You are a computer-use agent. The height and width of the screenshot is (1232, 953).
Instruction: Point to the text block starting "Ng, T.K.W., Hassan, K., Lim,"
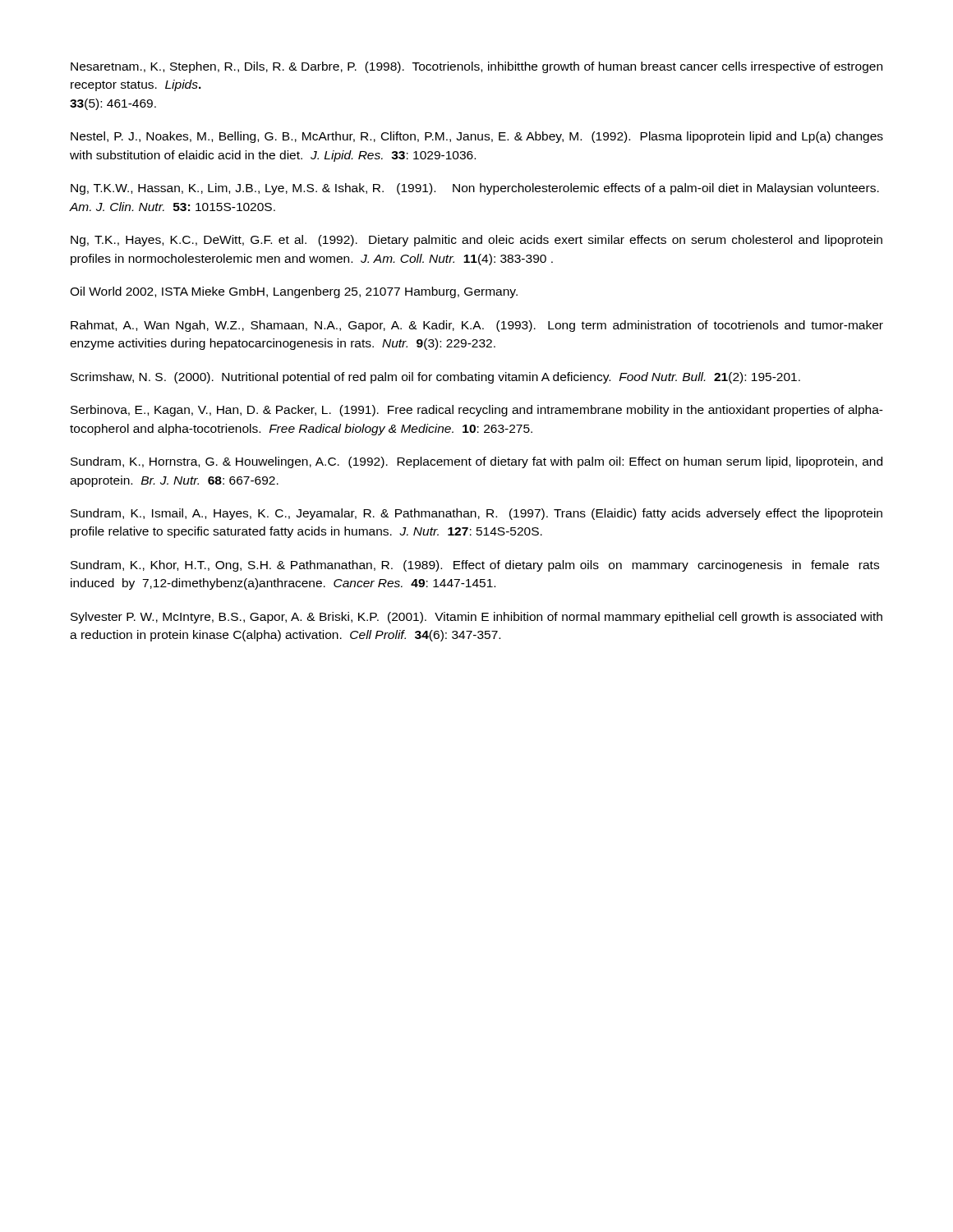476,197
